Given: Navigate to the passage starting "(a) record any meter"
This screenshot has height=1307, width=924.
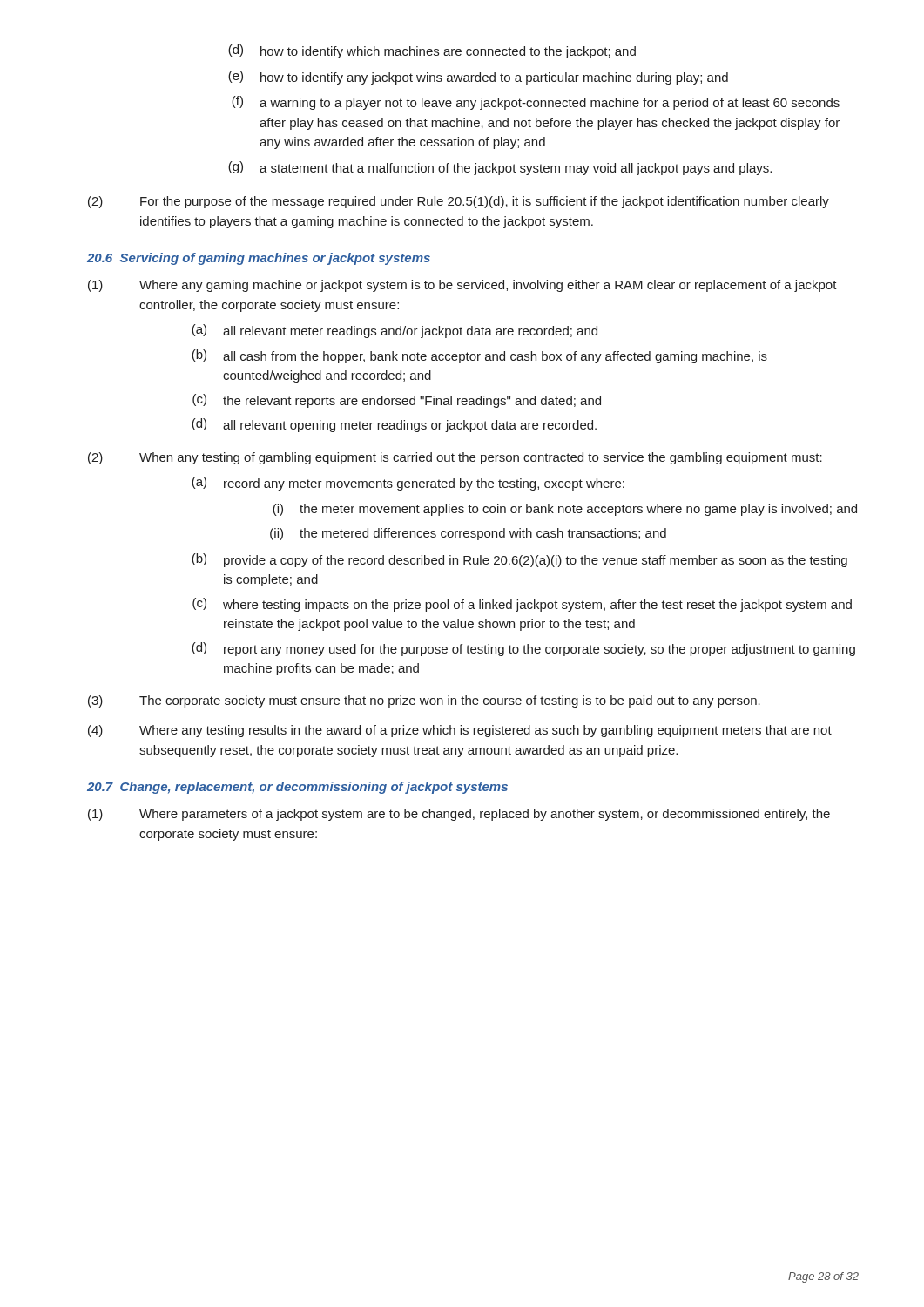Looking at the screenshot, I should (x=494, y=510).
